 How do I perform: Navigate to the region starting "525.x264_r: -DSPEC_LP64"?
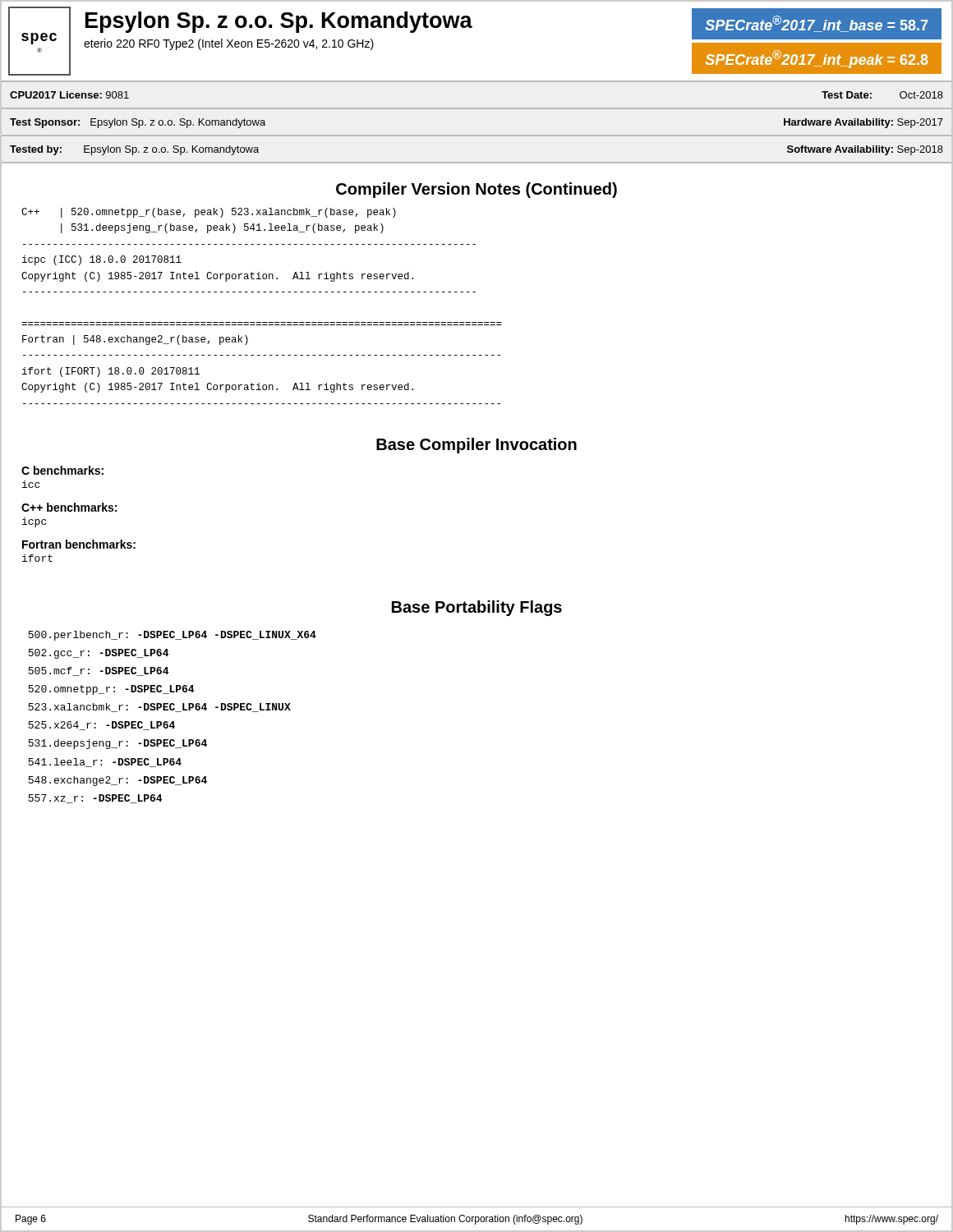point(98,726)
